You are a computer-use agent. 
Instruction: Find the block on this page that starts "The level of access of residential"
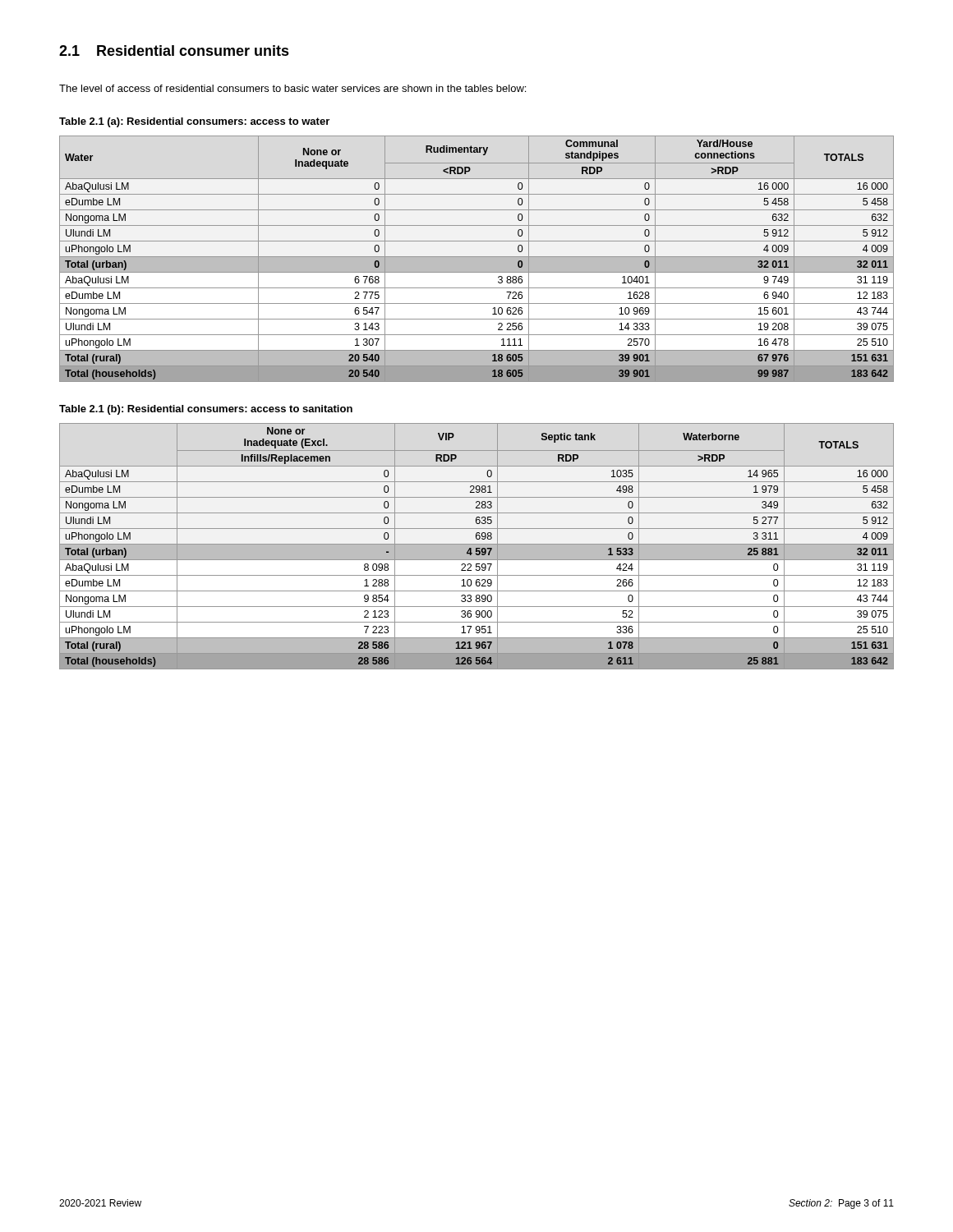[293, 88]
